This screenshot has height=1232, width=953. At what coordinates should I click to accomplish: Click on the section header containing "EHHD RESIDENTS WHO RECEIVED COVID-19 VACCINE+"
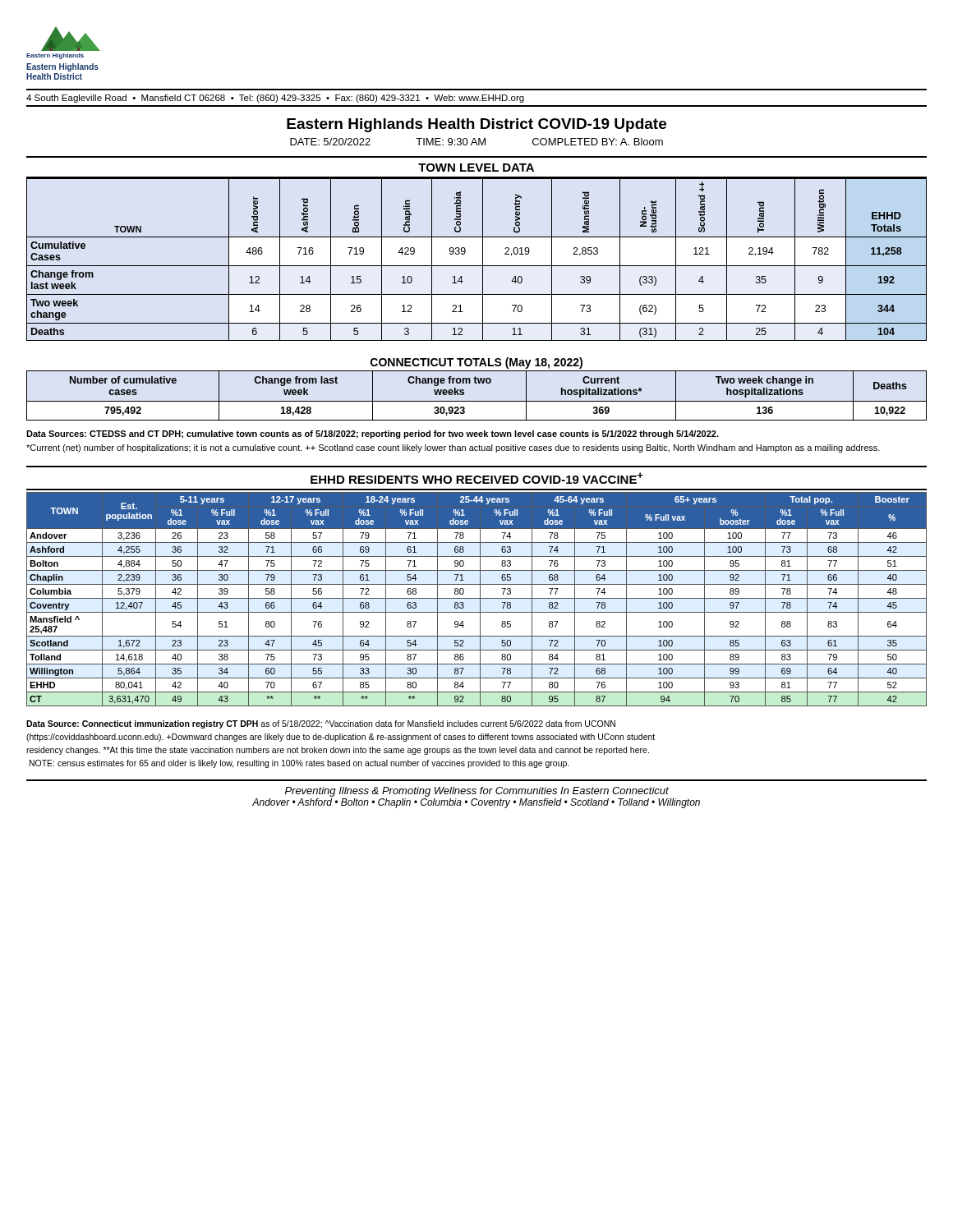(476, 478)
